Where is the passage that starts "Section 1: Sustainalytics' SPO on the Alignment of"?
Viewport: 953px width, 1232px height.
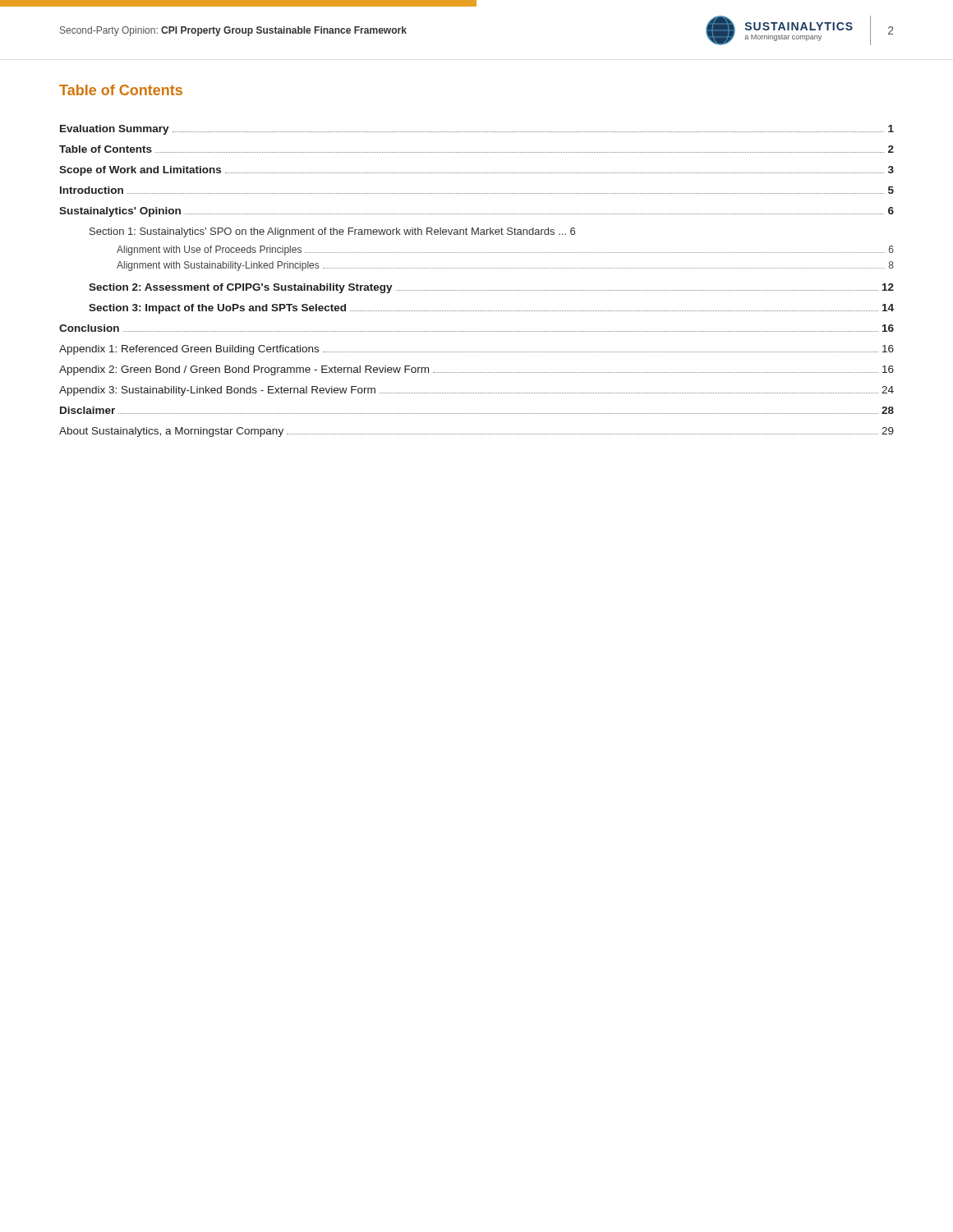tap(332, 231)
